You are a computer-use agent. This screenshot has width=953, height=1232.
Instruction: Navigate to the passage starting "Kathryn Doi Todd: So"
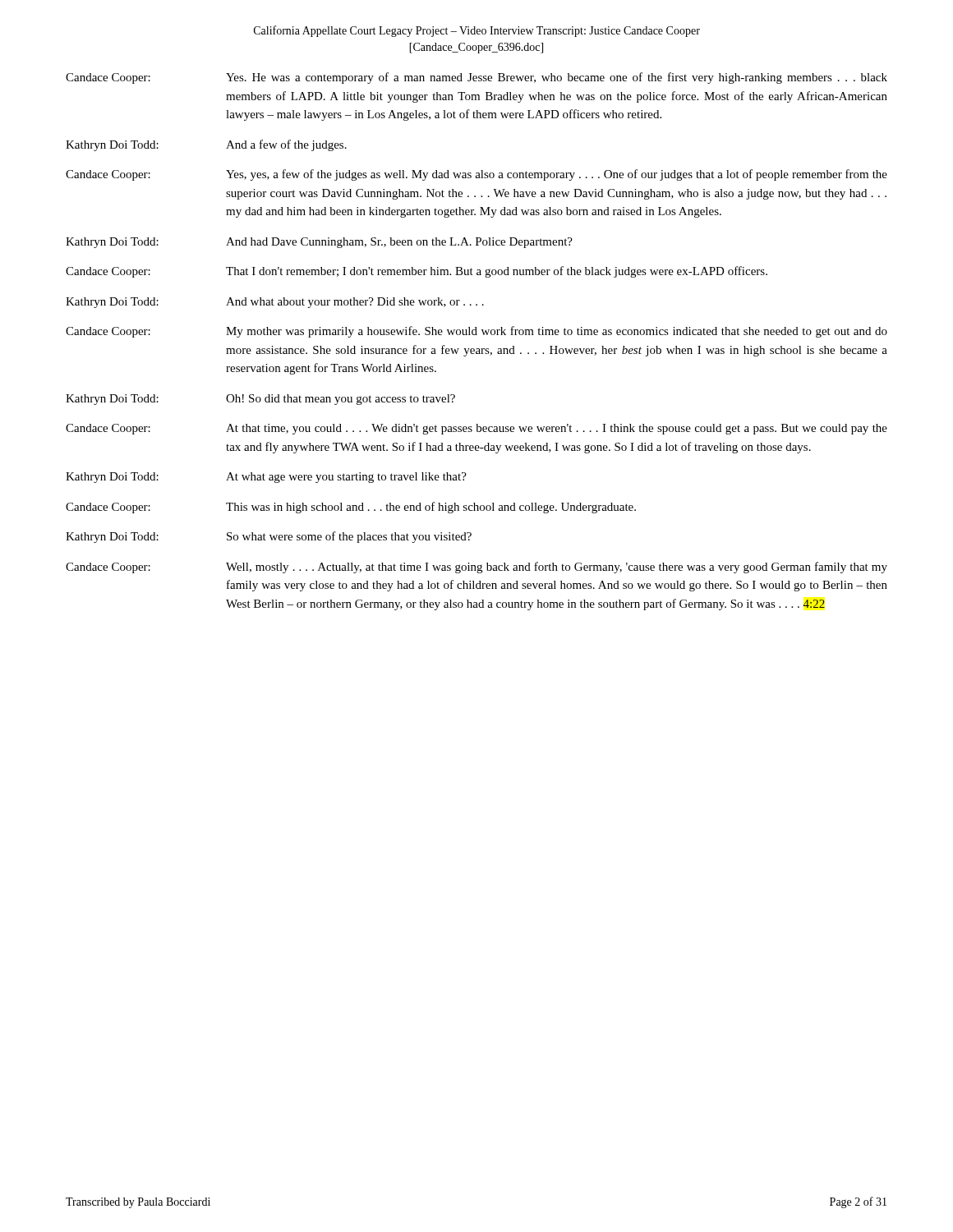coord(476,537)
